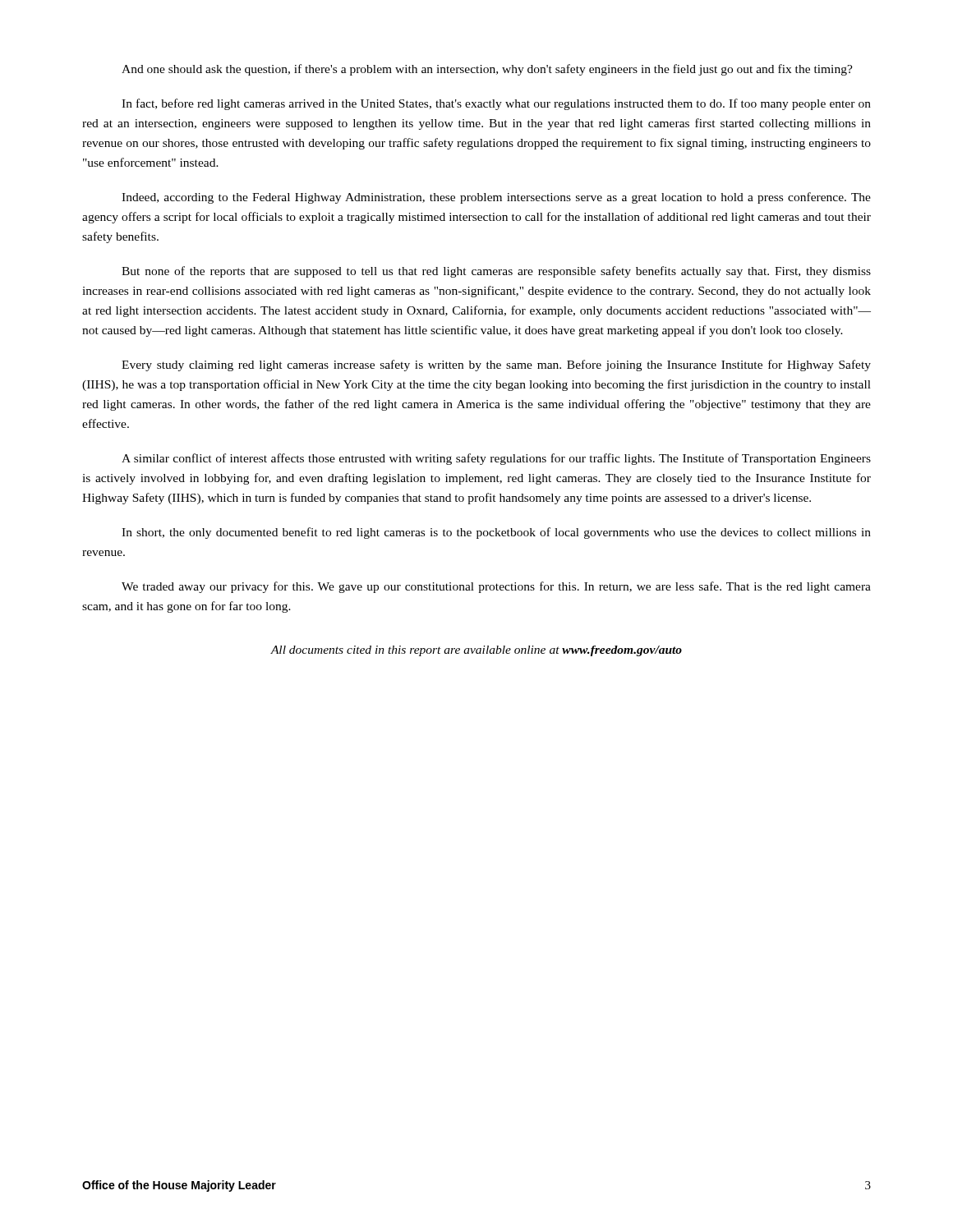
Task: Point to the block beginning "We traded away"
Action: coord(476,596)
